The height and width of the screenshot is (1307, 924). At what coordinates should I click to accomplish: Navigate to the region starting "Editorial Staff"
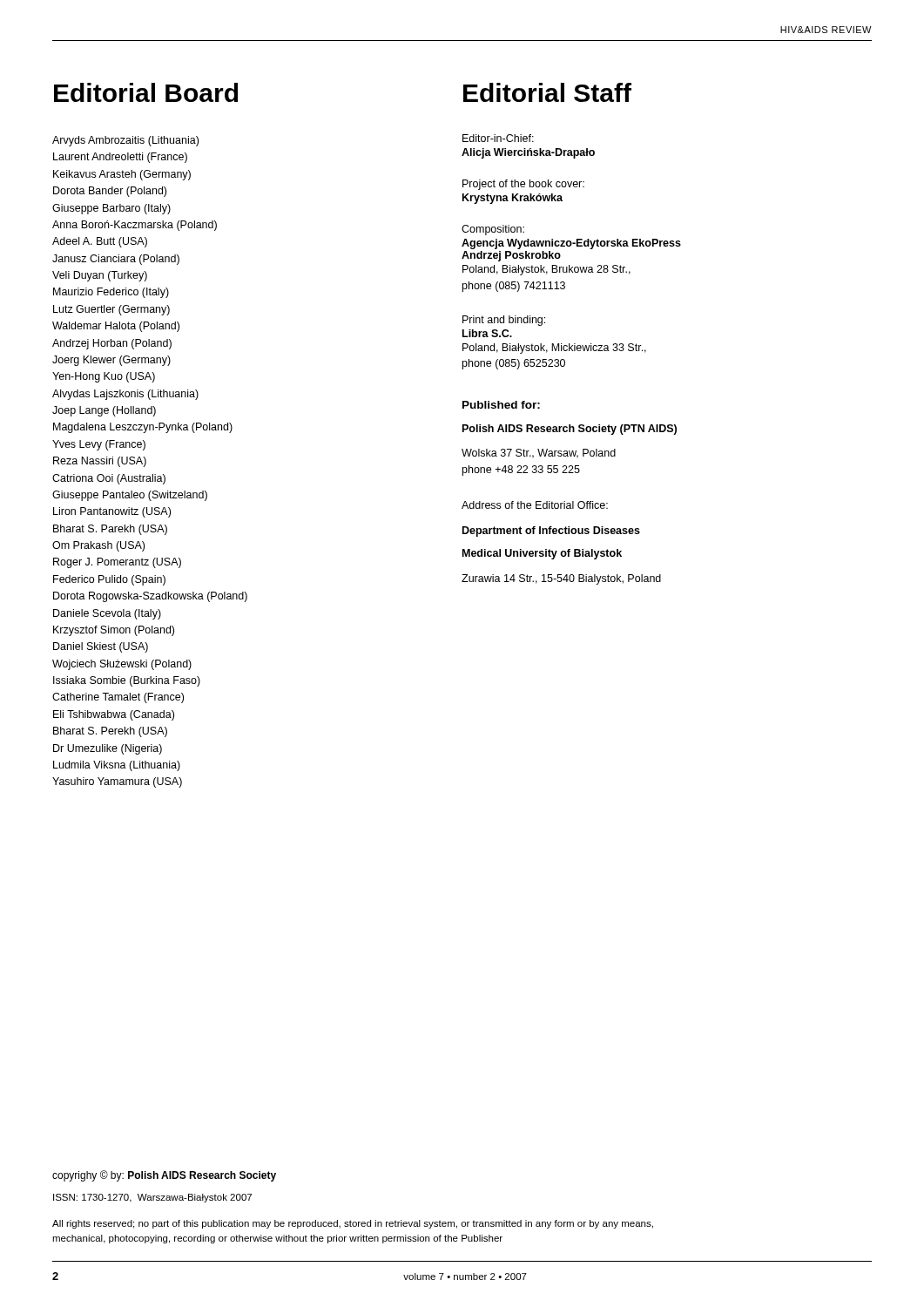point(546,93)
